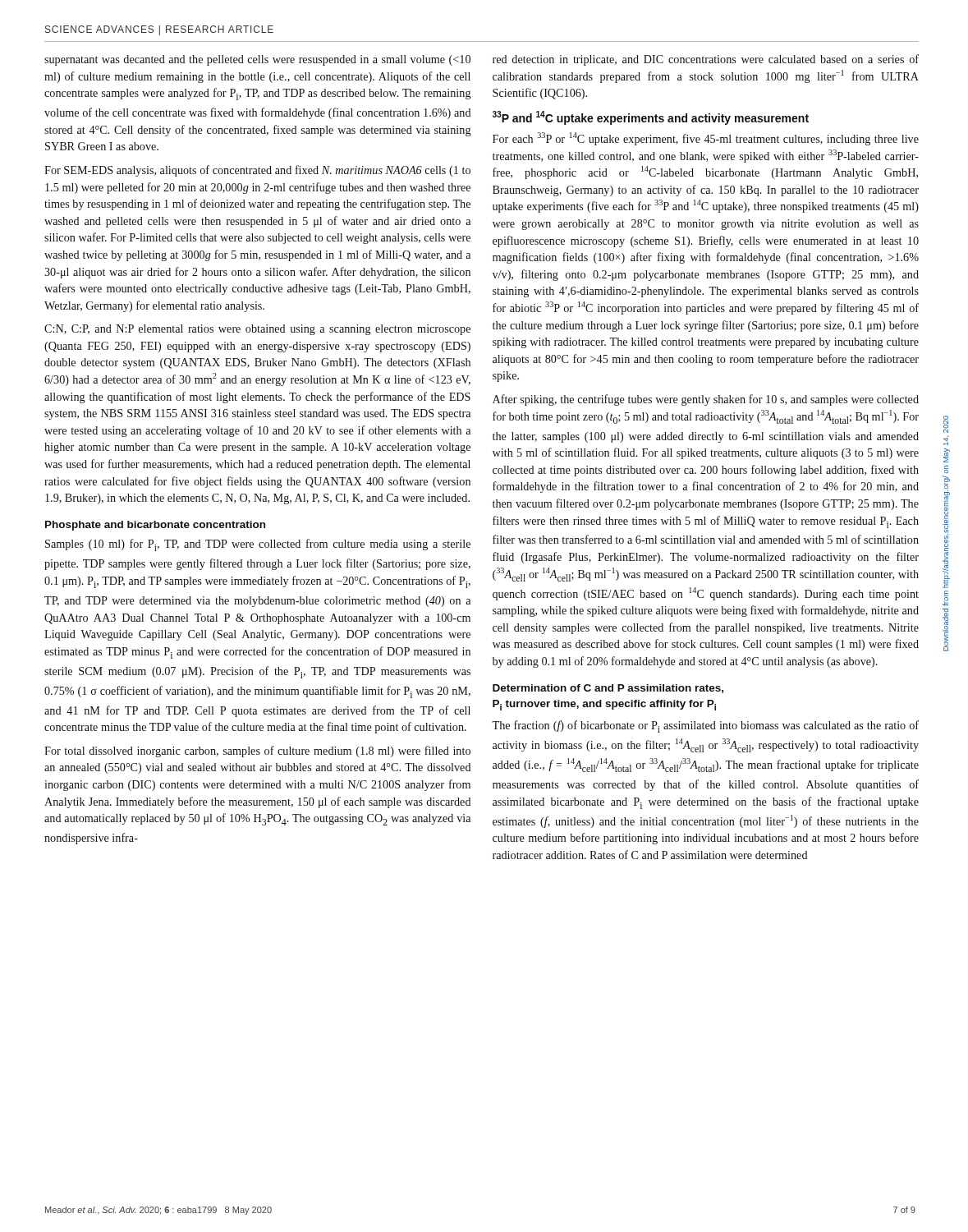Viewport: 968px width, 1232px height.
Task: Click the passage that begins "red detection in triplicate, and DIC"
Action: click(705, 76)
